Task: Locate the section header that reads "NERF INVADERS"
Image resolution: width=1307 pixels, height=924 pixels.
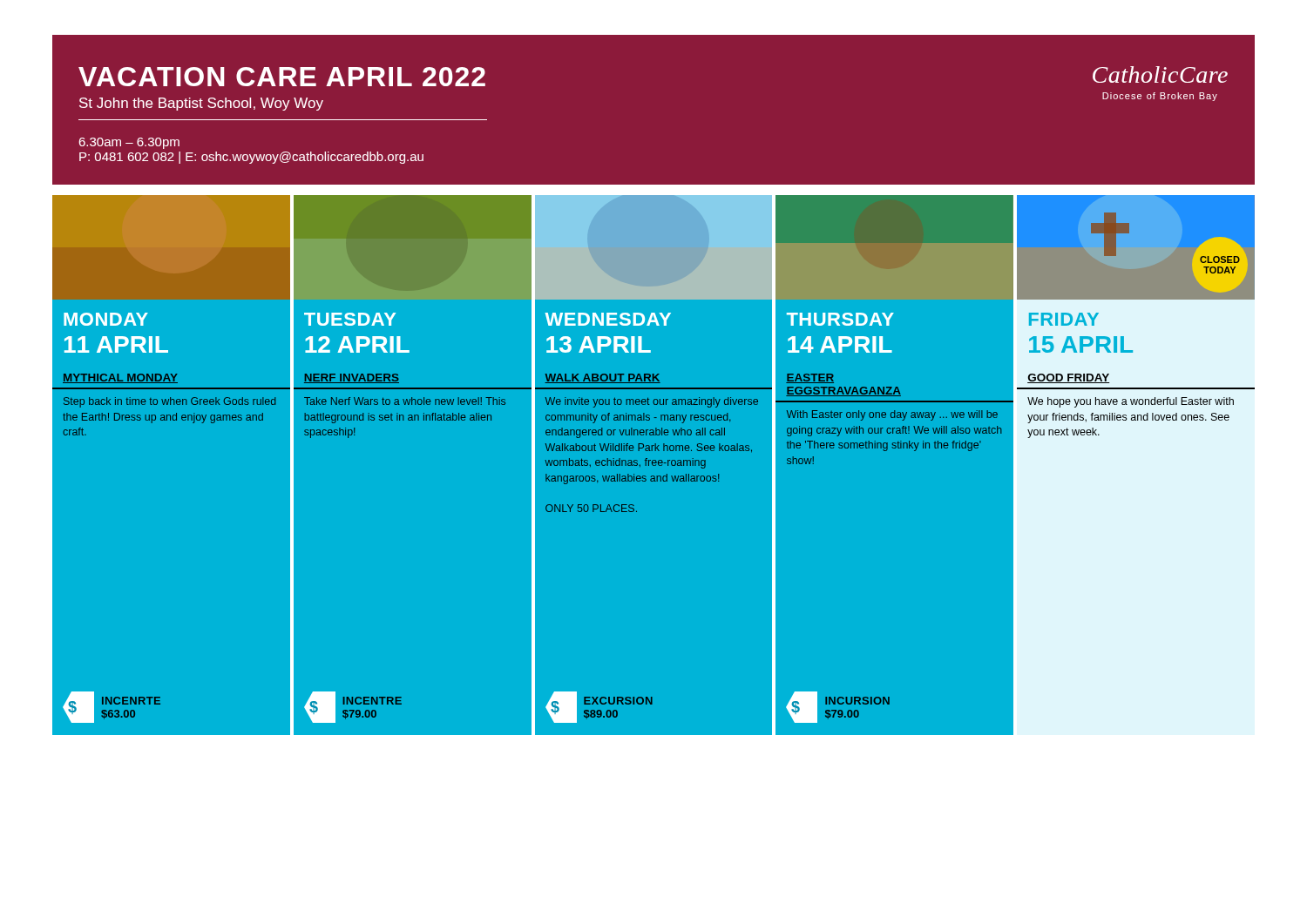Action: point(352,378)
